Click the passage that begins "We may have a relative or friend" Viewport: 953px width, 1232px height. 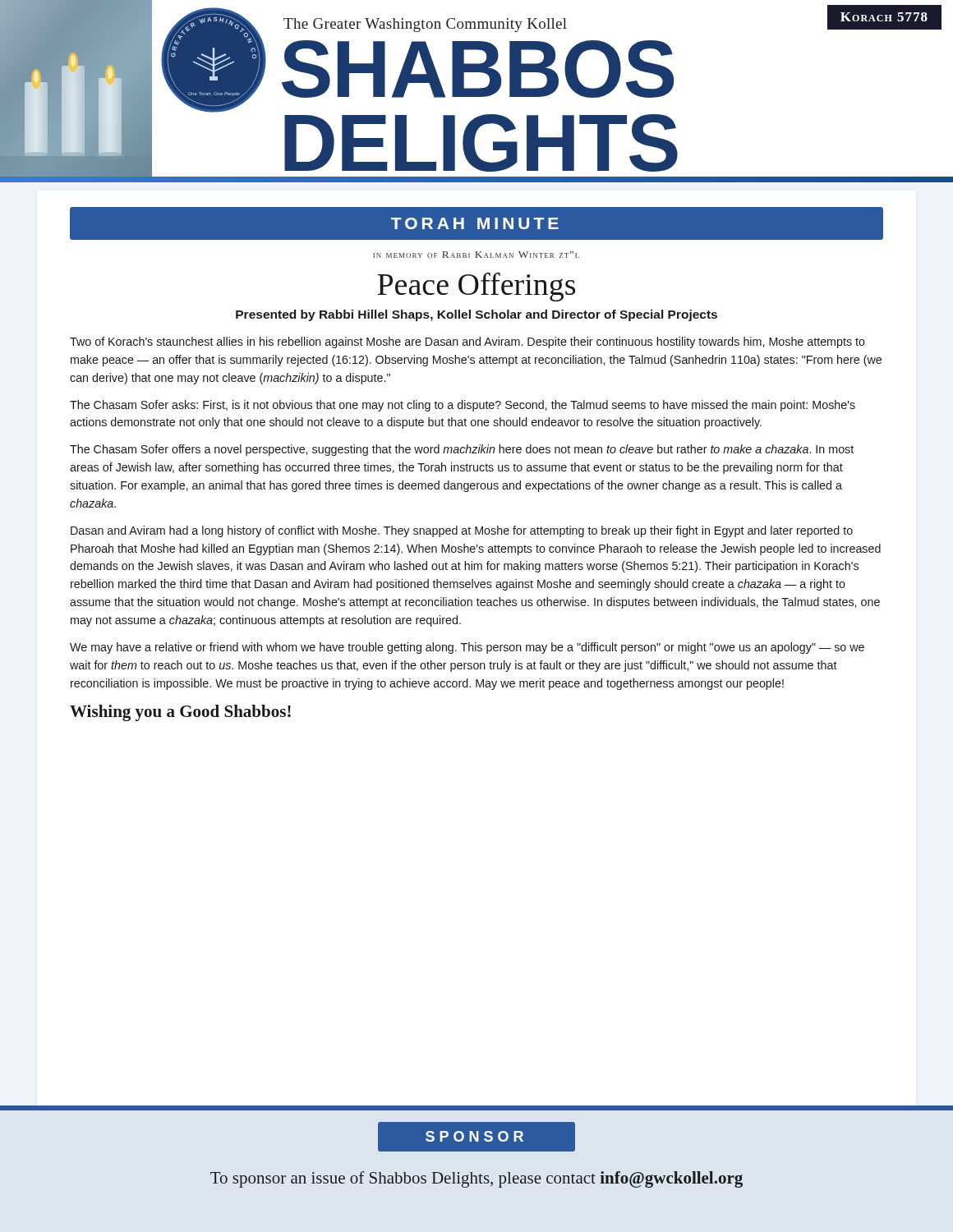[x=467, y=665]
